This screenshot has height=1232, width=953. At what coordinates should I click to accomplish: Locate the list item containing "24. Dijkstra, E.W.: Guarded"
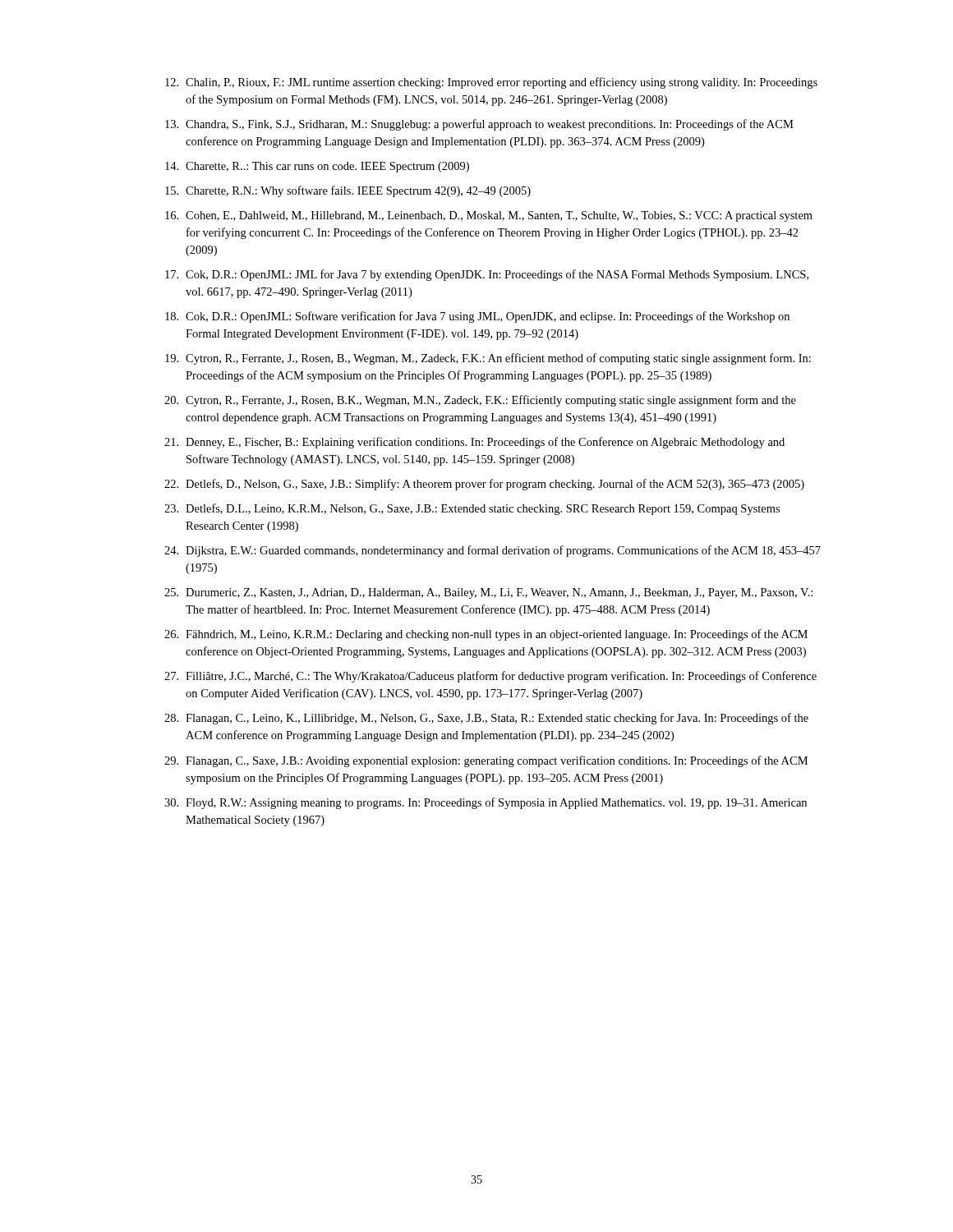485,560
